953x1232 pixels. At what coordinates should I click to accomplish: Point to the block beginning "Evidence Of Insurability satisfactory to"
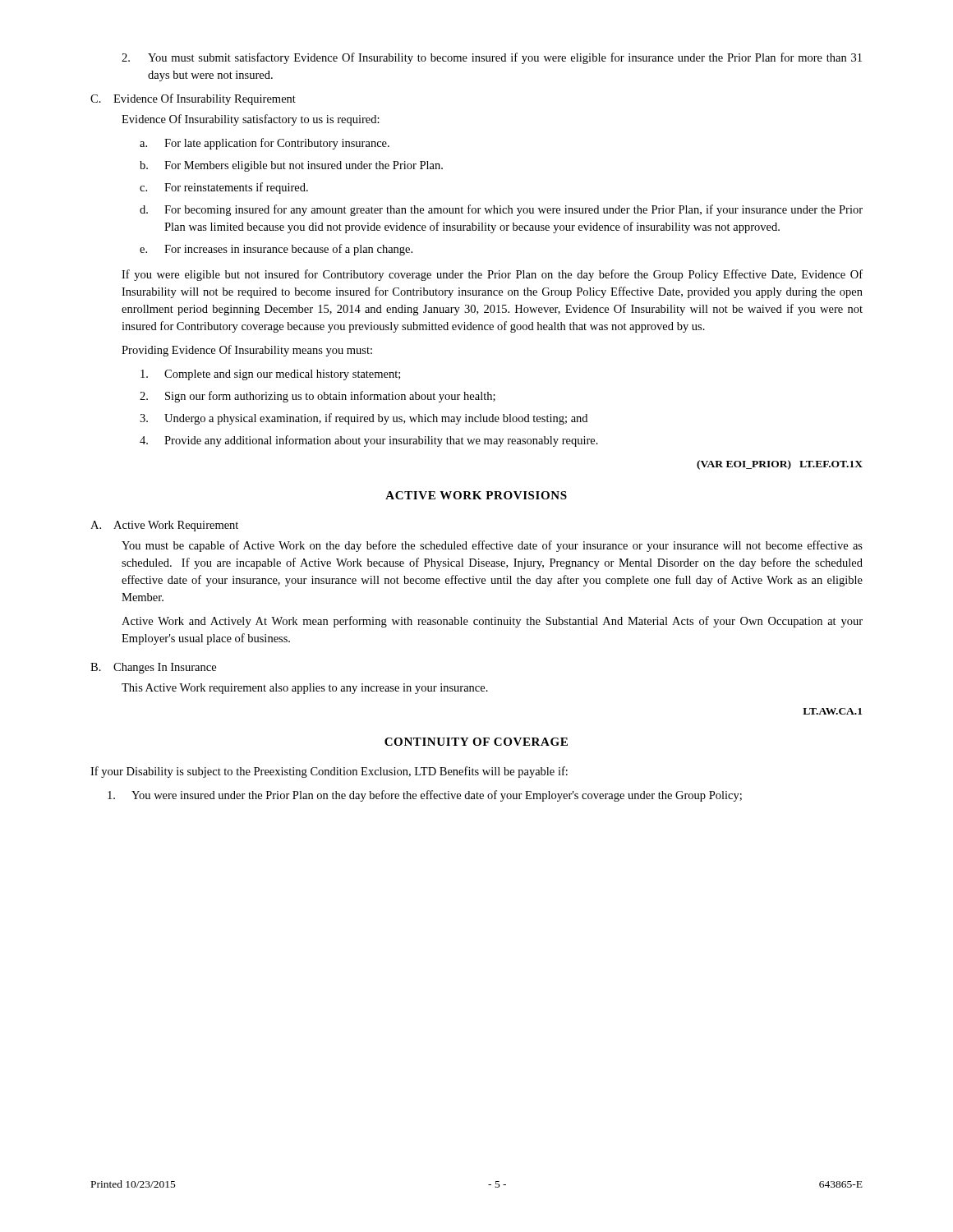[x=251, y=119]
